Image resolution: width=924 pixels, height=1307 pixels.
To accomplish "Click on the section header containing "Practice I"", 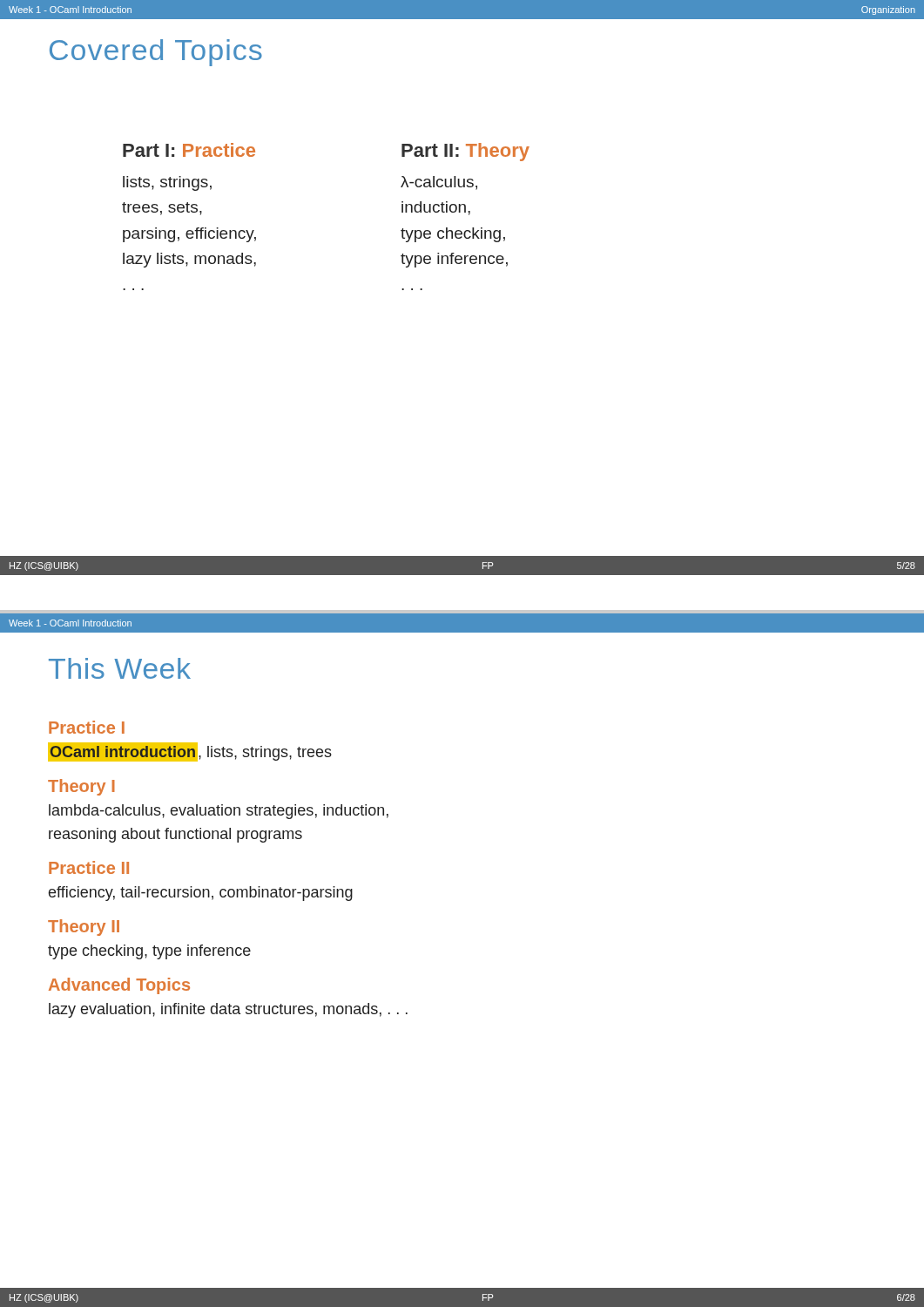I will click(87, 728).
